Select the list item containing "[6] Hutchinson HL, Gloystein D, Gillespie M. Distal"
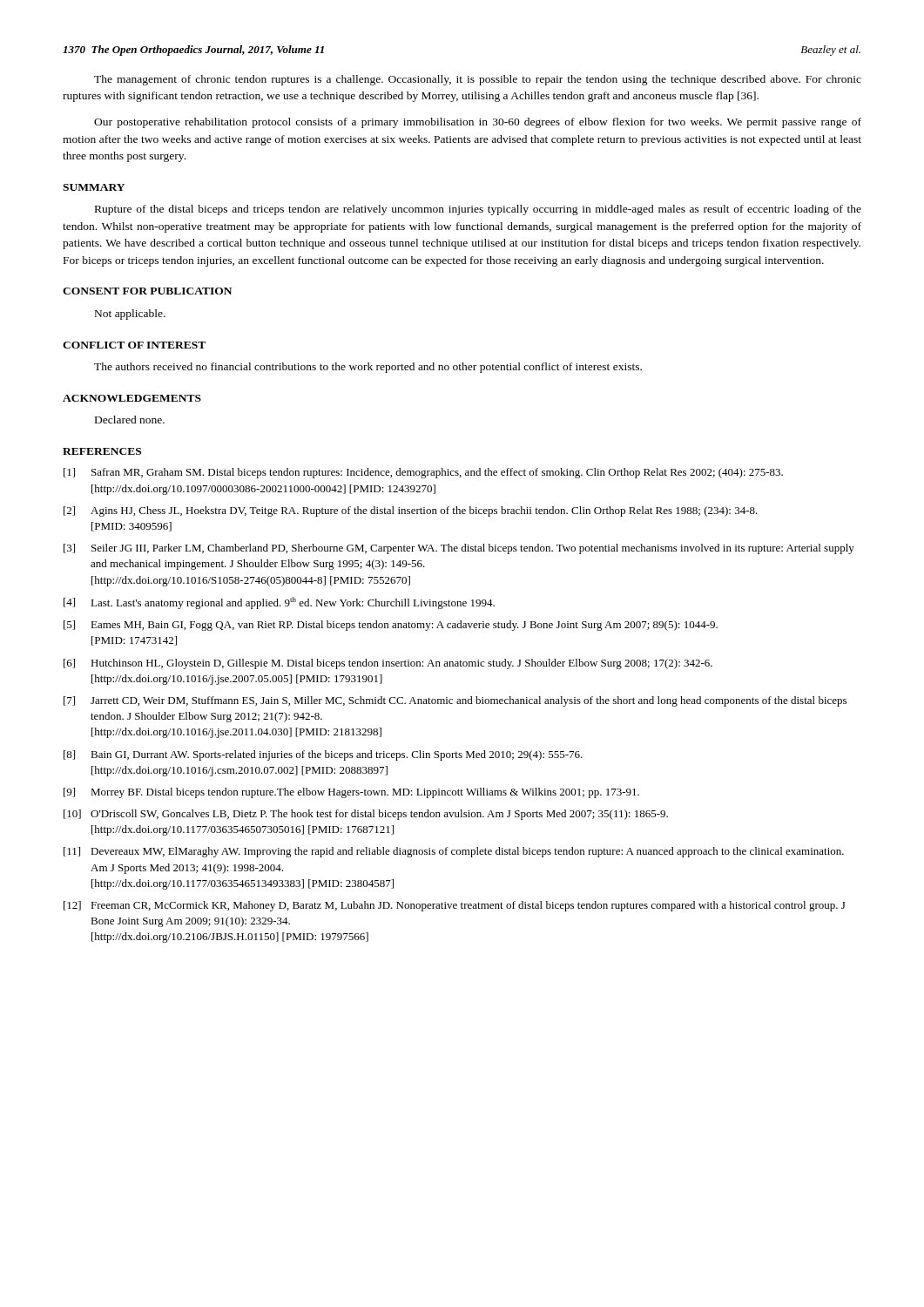 462,671
